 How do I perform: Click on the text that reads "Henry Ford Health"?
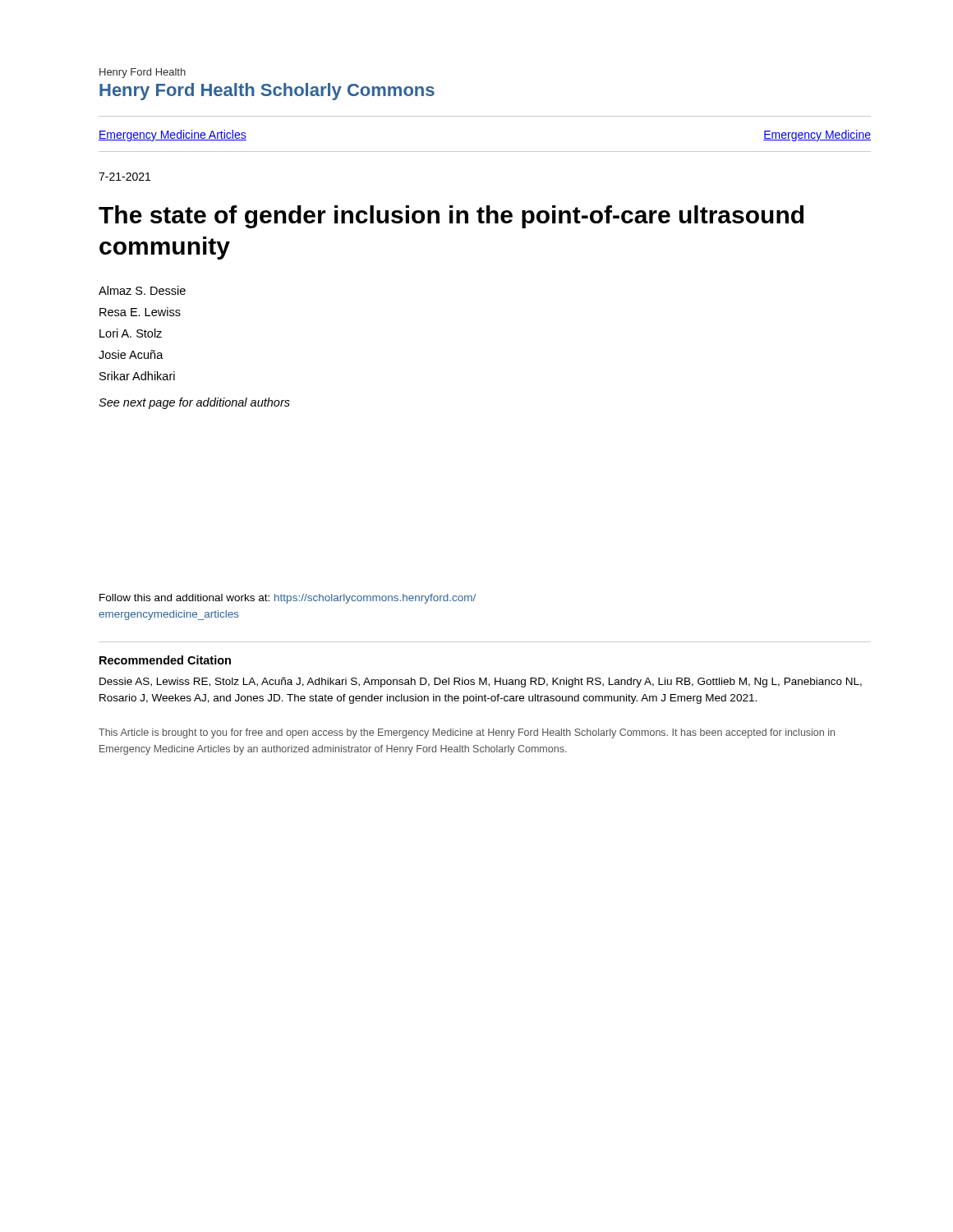142,72
